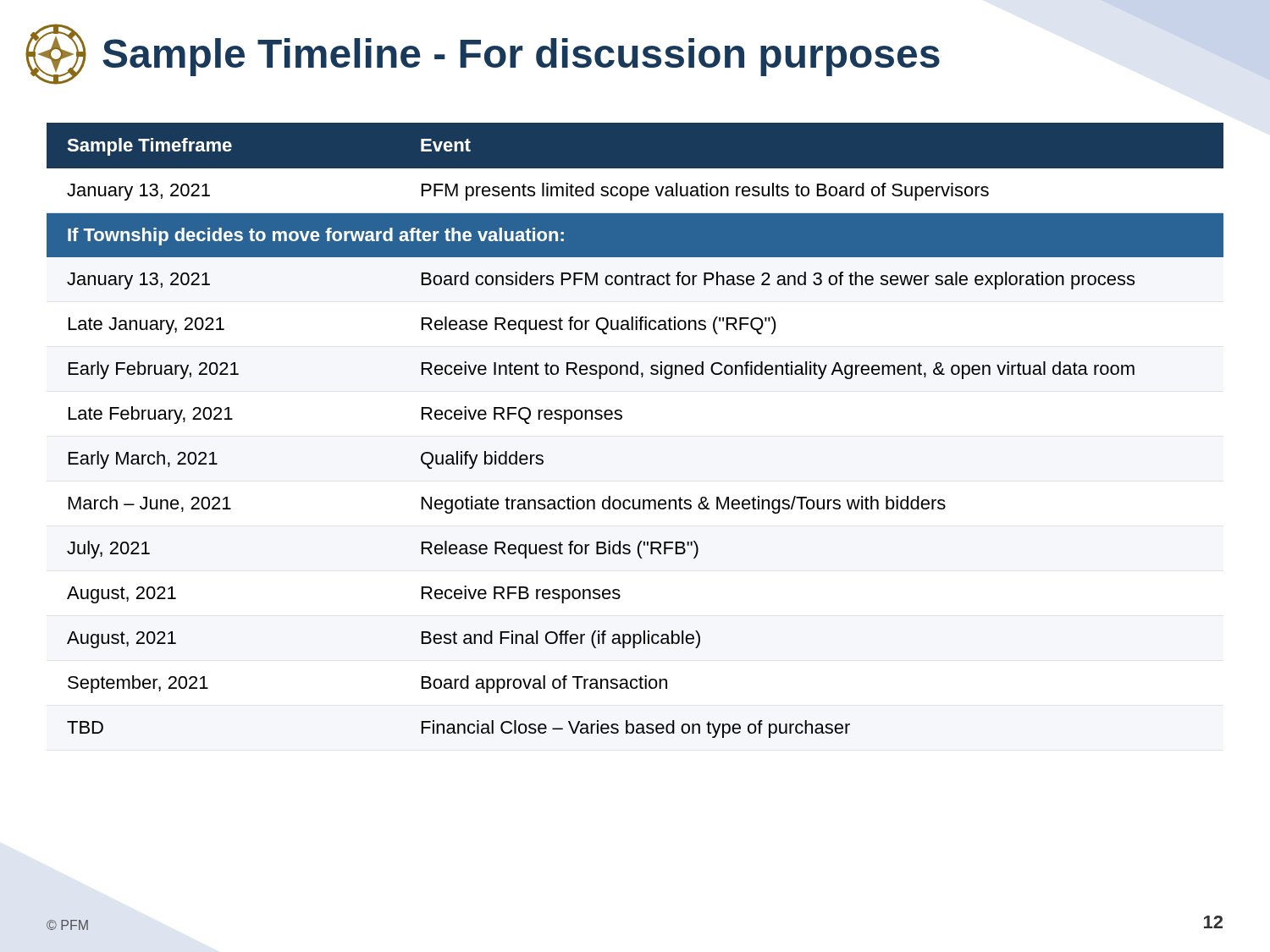
Task: Click on the table containing "Qualify bidders"
Action: point(635,437)
